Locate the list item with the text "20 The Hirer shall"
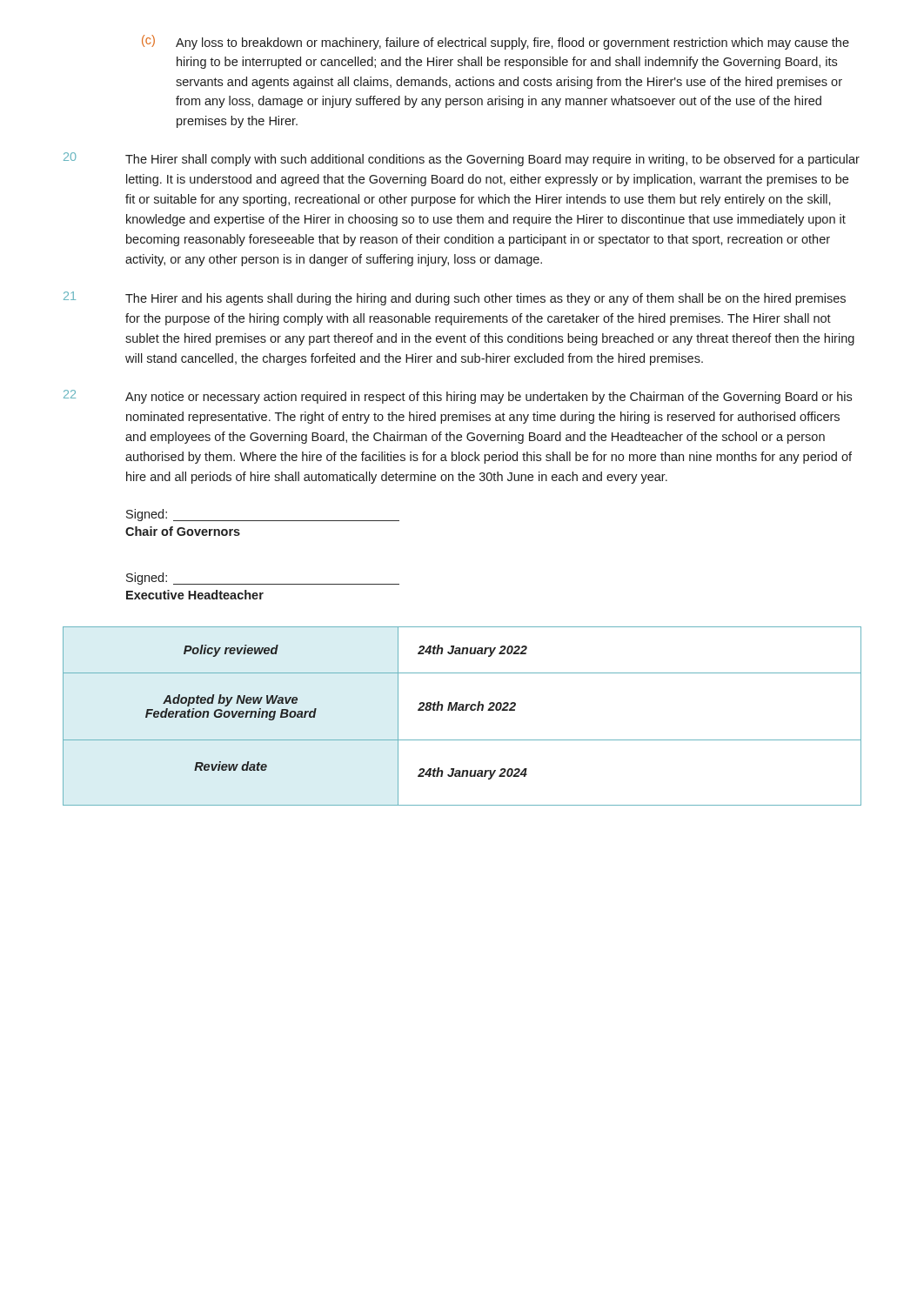Viewport: 924px width, 1305px height. 462,210
